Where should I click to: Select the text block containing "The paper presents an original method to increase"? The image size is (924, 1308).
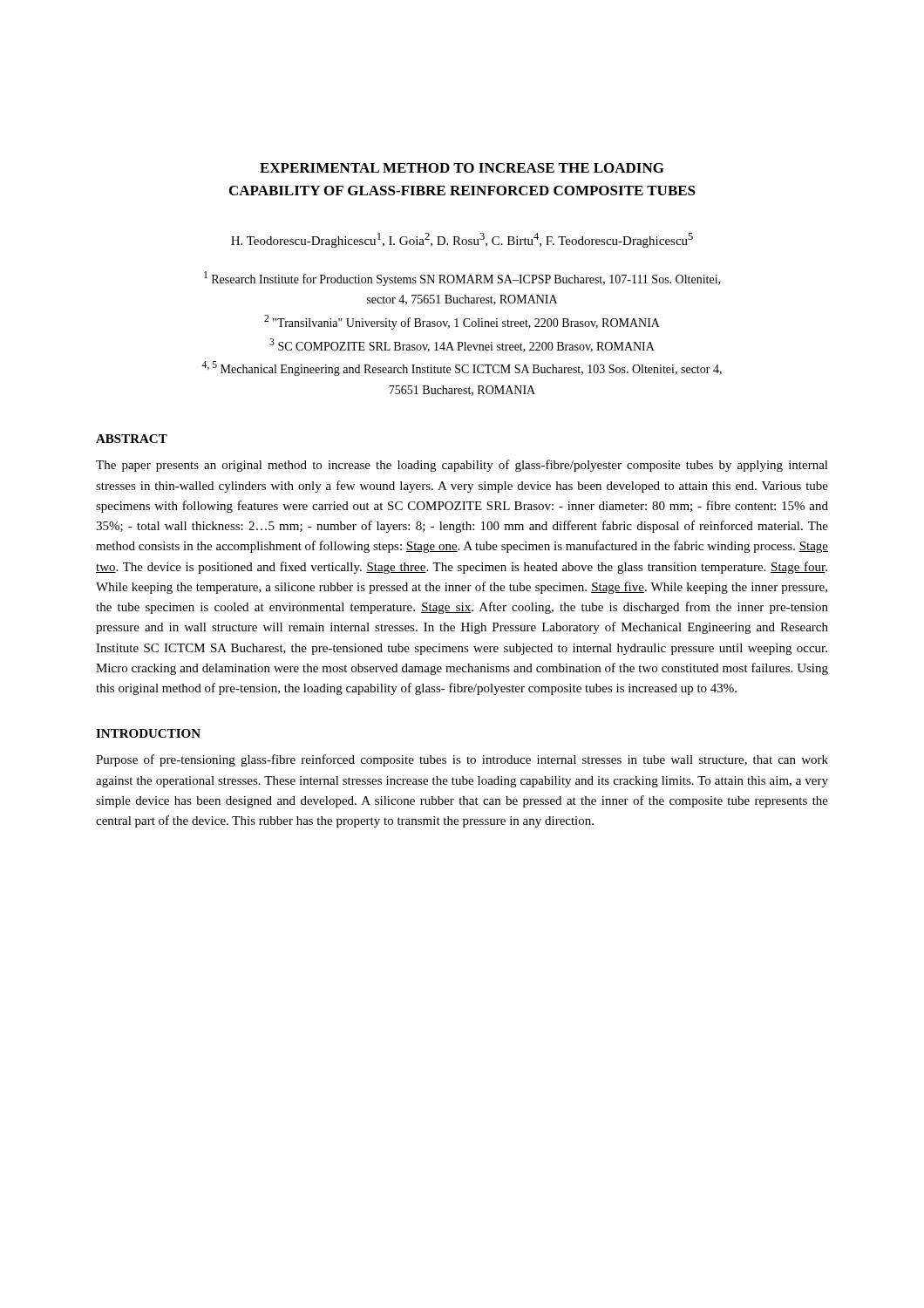click(x=462, y=577)
